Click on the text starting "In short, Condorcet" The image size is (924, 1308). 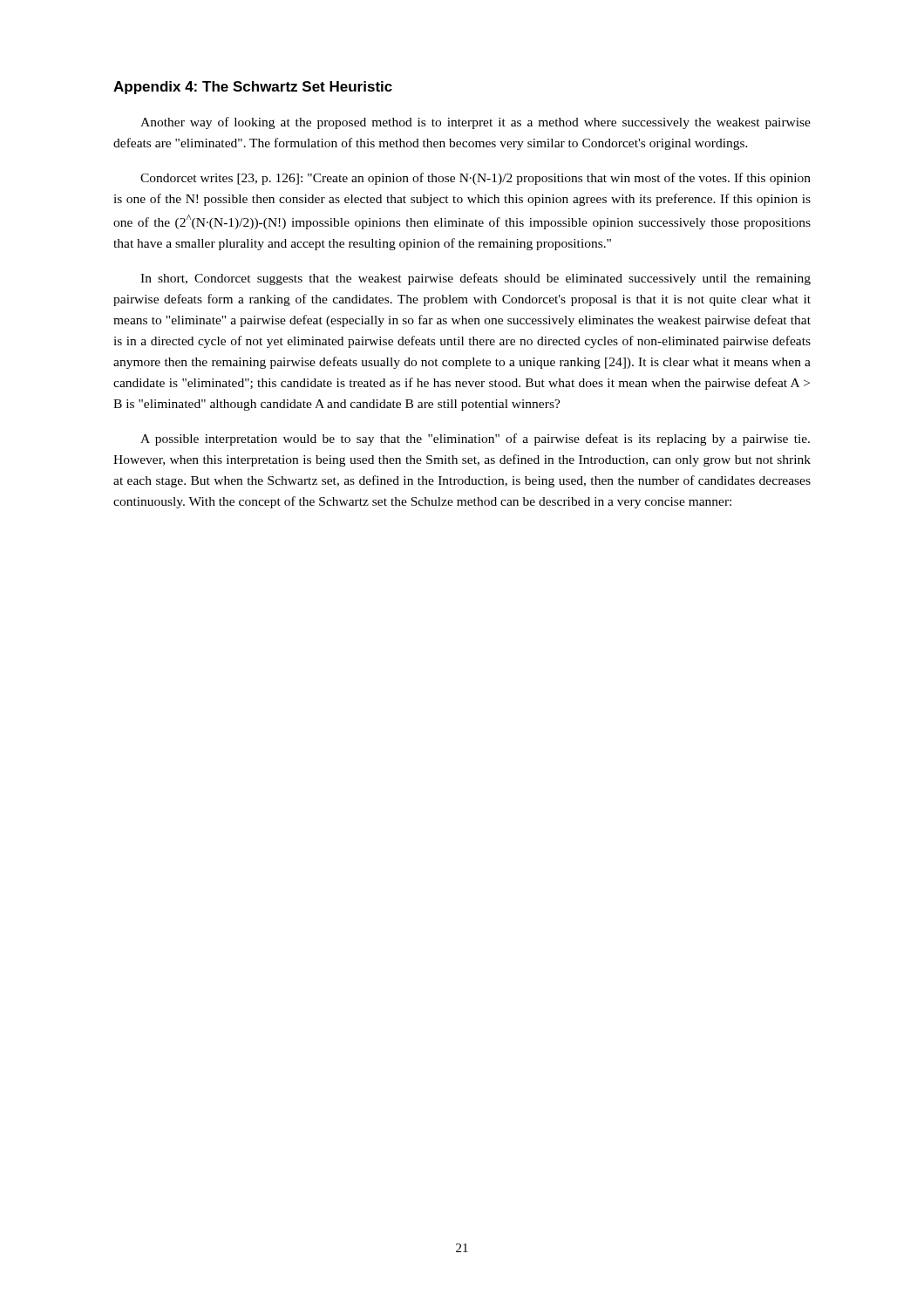(462, 341)
